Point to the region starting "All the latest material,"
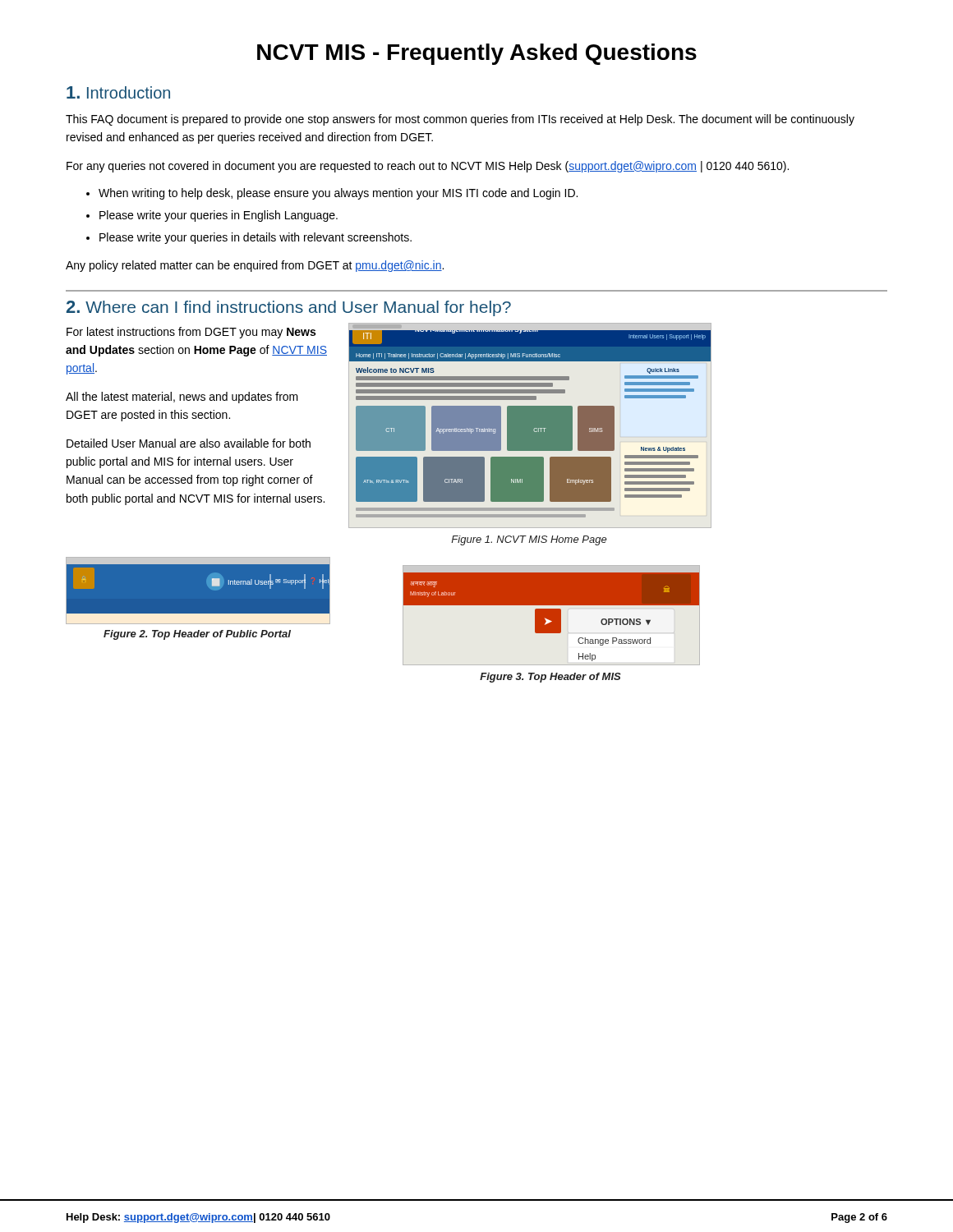Image resolution: width=953 pixels, height=1232 pixels. point(182,406)
